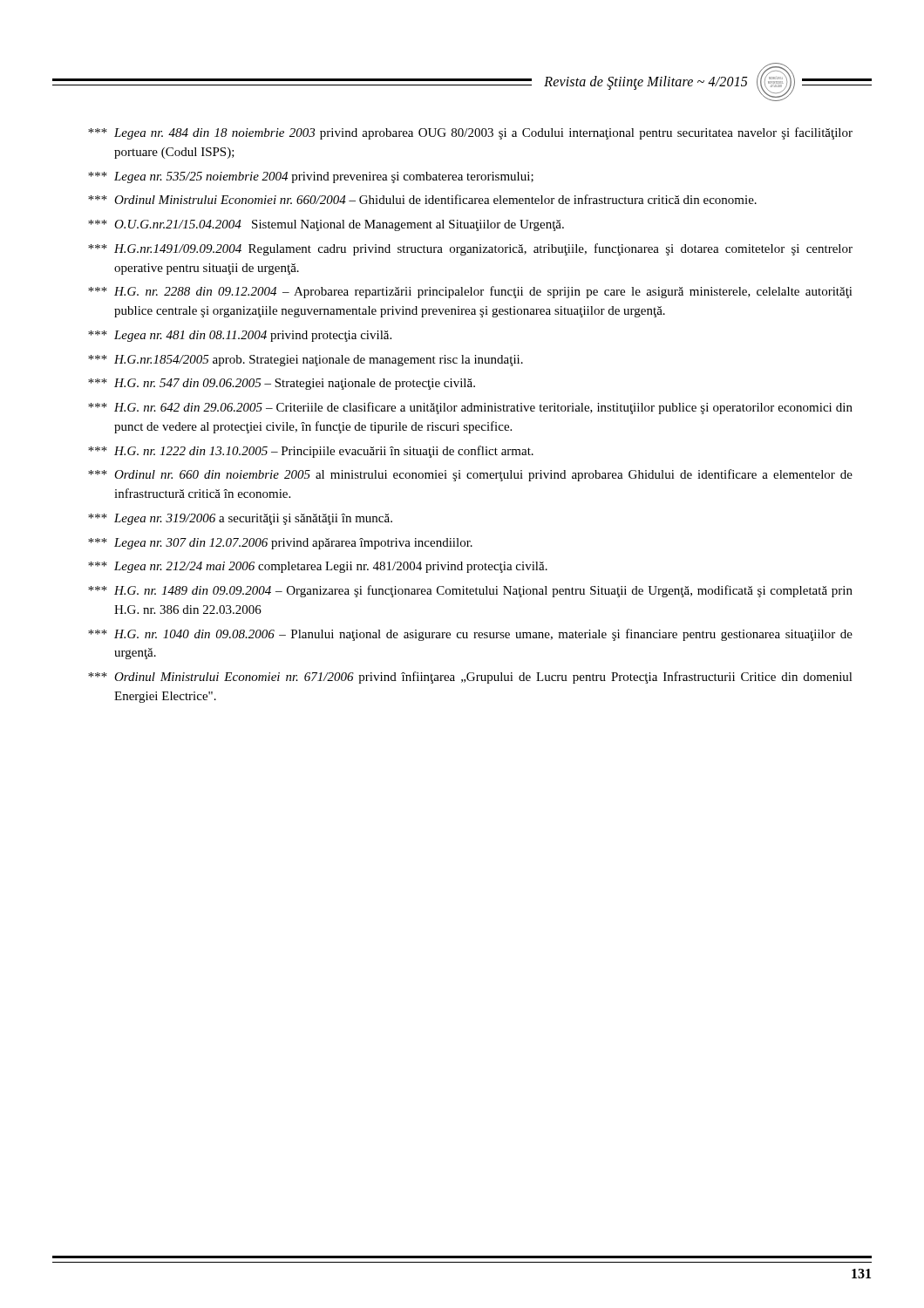Find the block on this page that starts "*** O.U.G.nr.21/15.04.2004 Sistemul Naţional de Management al"

(x=470, y=225)
